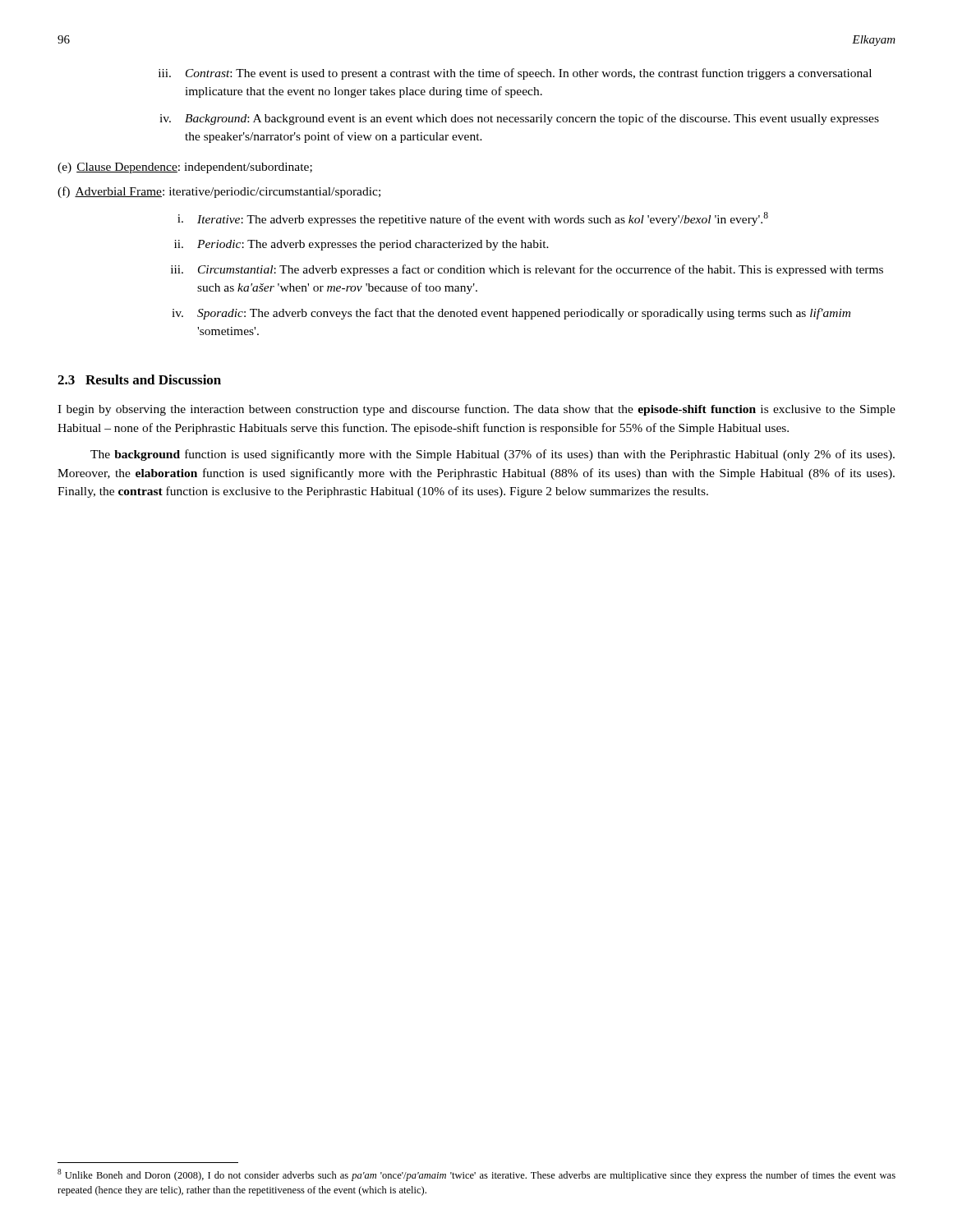This screenshot has width=953, height=1232.
Task: Locate the block of text that opens with "iii. Contrast: The"
Action: 518,83
